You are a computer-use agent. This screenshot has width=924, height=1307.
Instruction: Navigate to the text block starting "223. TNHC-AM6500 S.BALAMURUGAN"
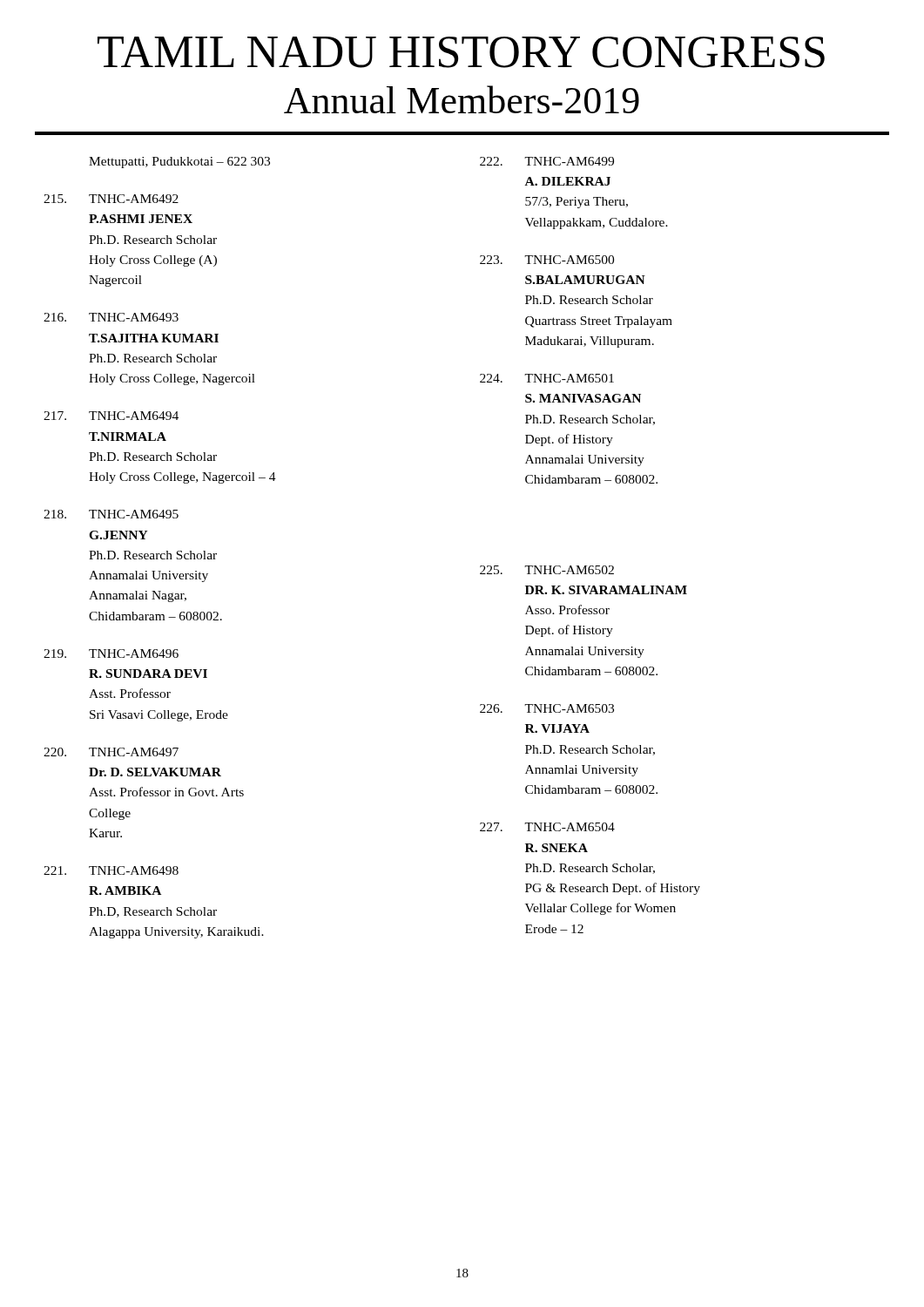[x=547, y=260]
